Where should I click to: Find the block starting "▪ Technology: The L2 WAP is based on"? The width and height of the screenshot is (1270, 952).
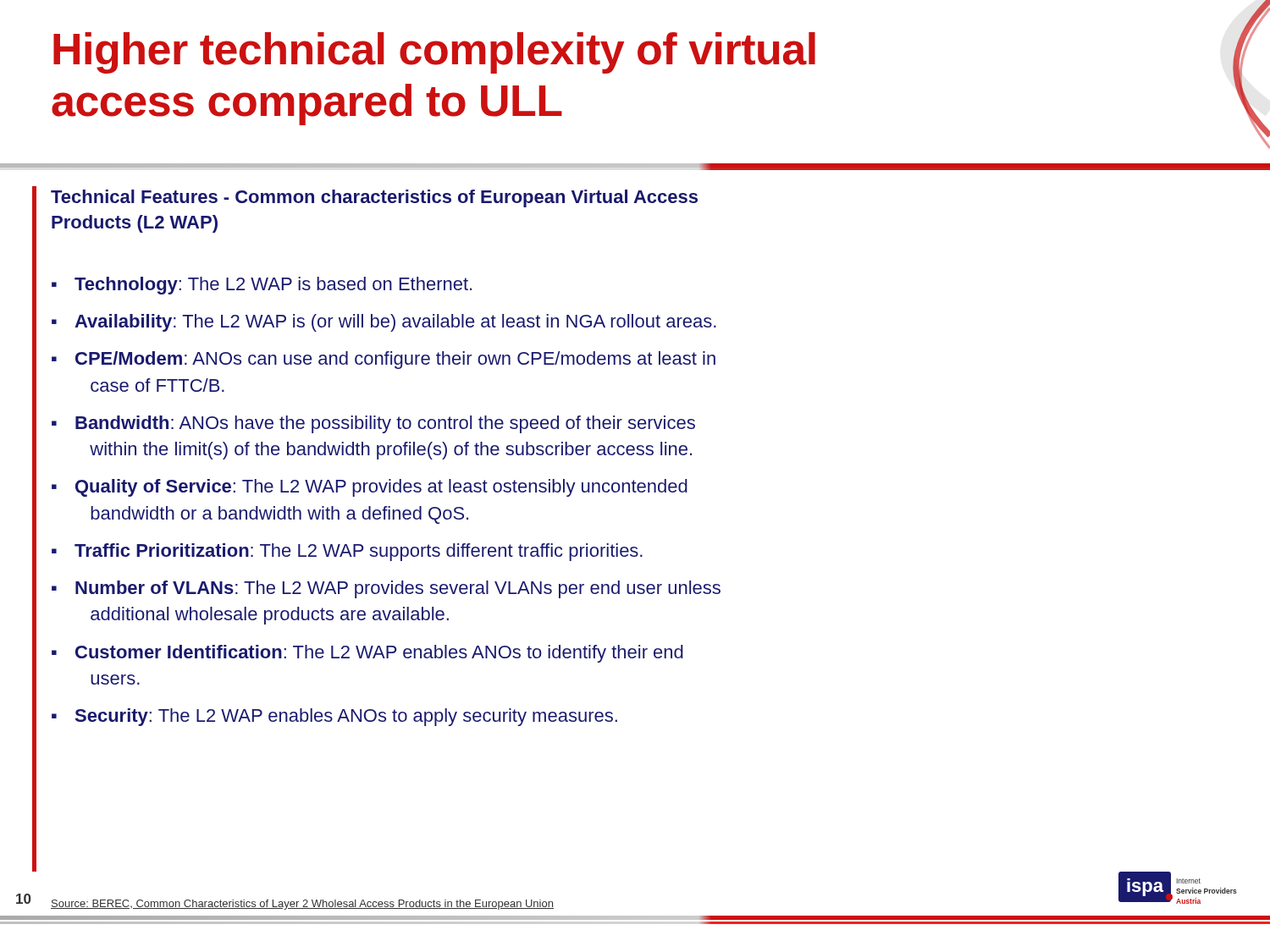[x=262, y=286]
